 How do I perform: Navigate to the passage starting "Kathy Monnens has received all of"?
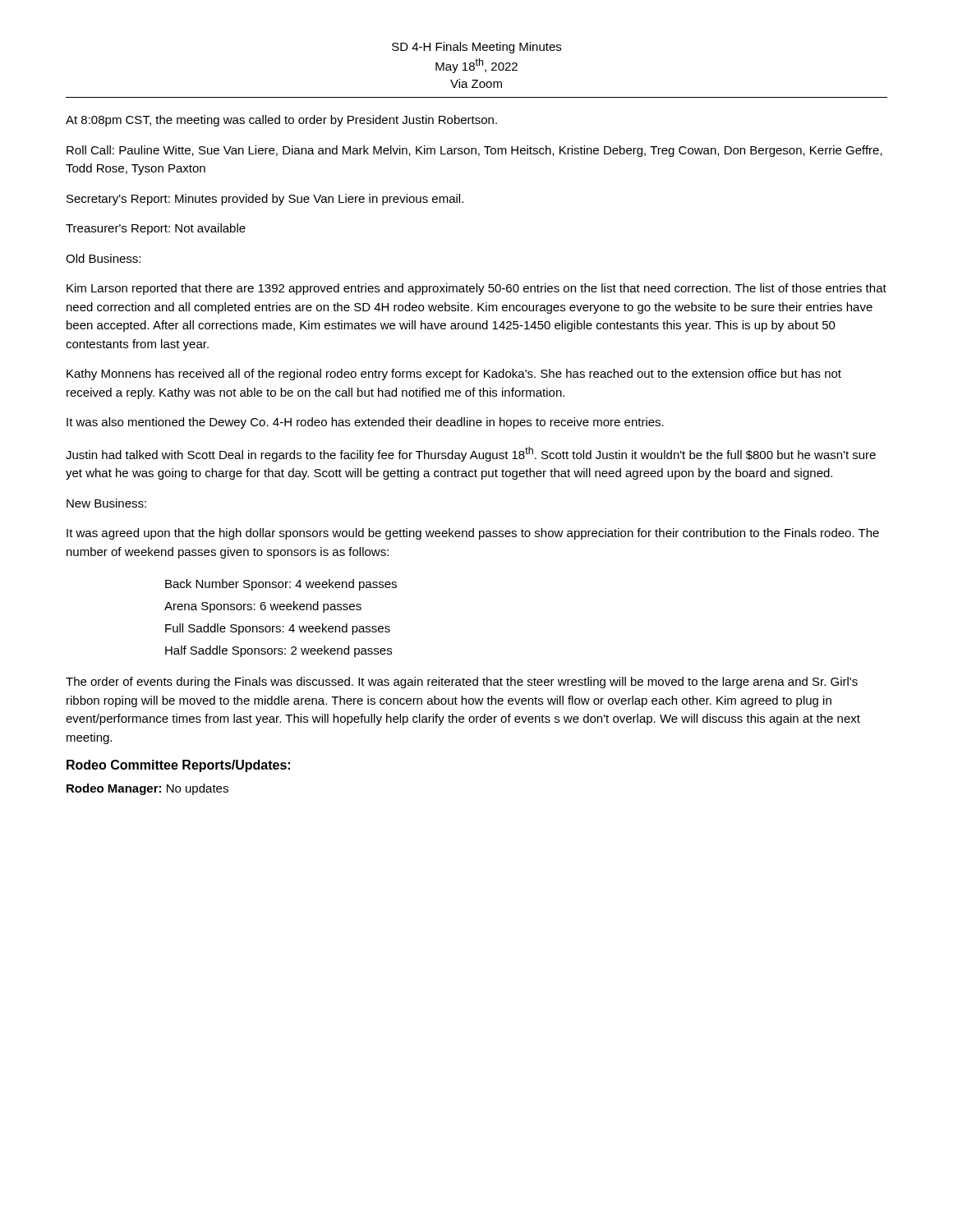[454, 383]
